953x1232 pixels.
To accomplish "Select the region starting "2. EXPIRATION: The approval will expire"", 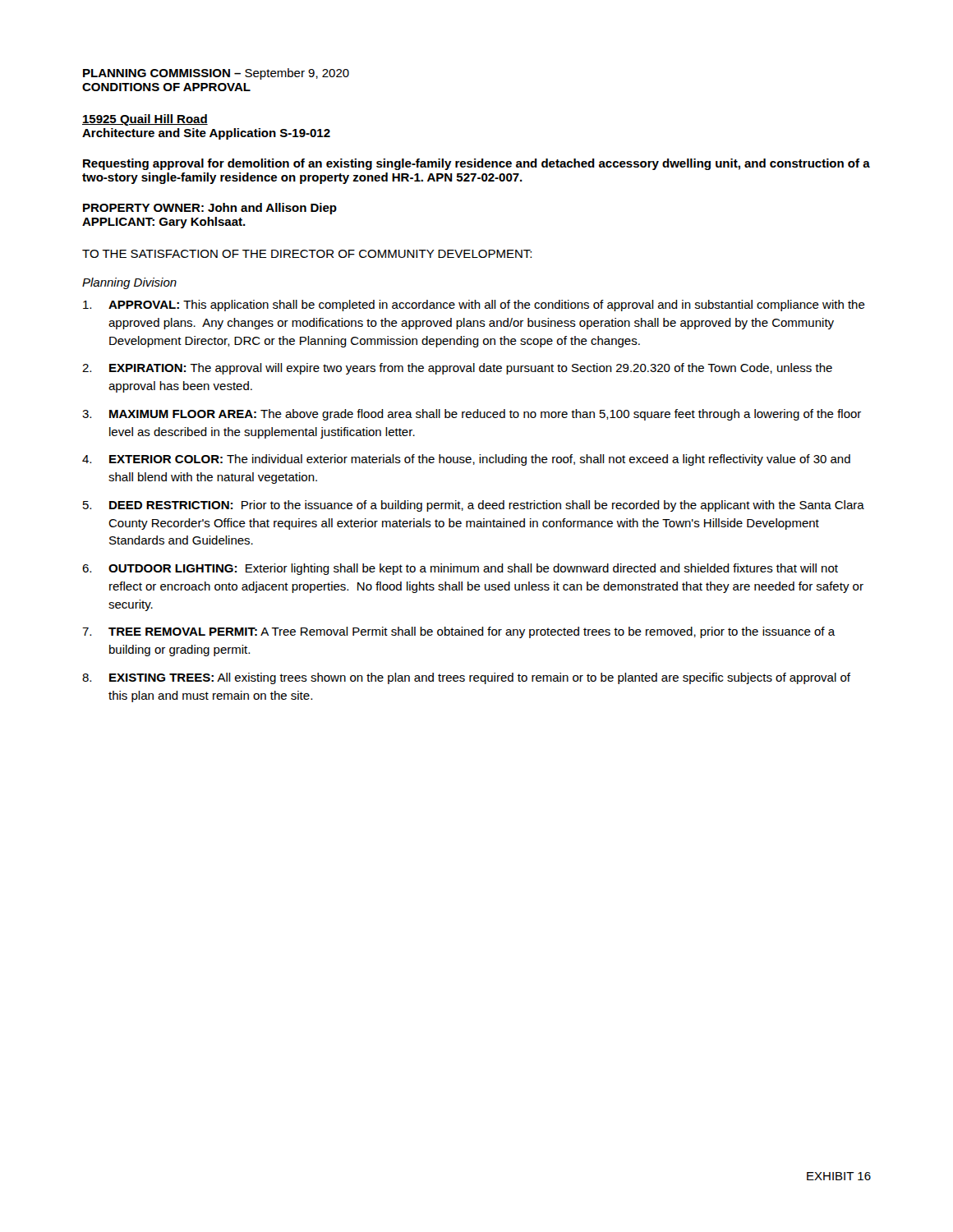I will pyautogui.click(x=476, y=377).
